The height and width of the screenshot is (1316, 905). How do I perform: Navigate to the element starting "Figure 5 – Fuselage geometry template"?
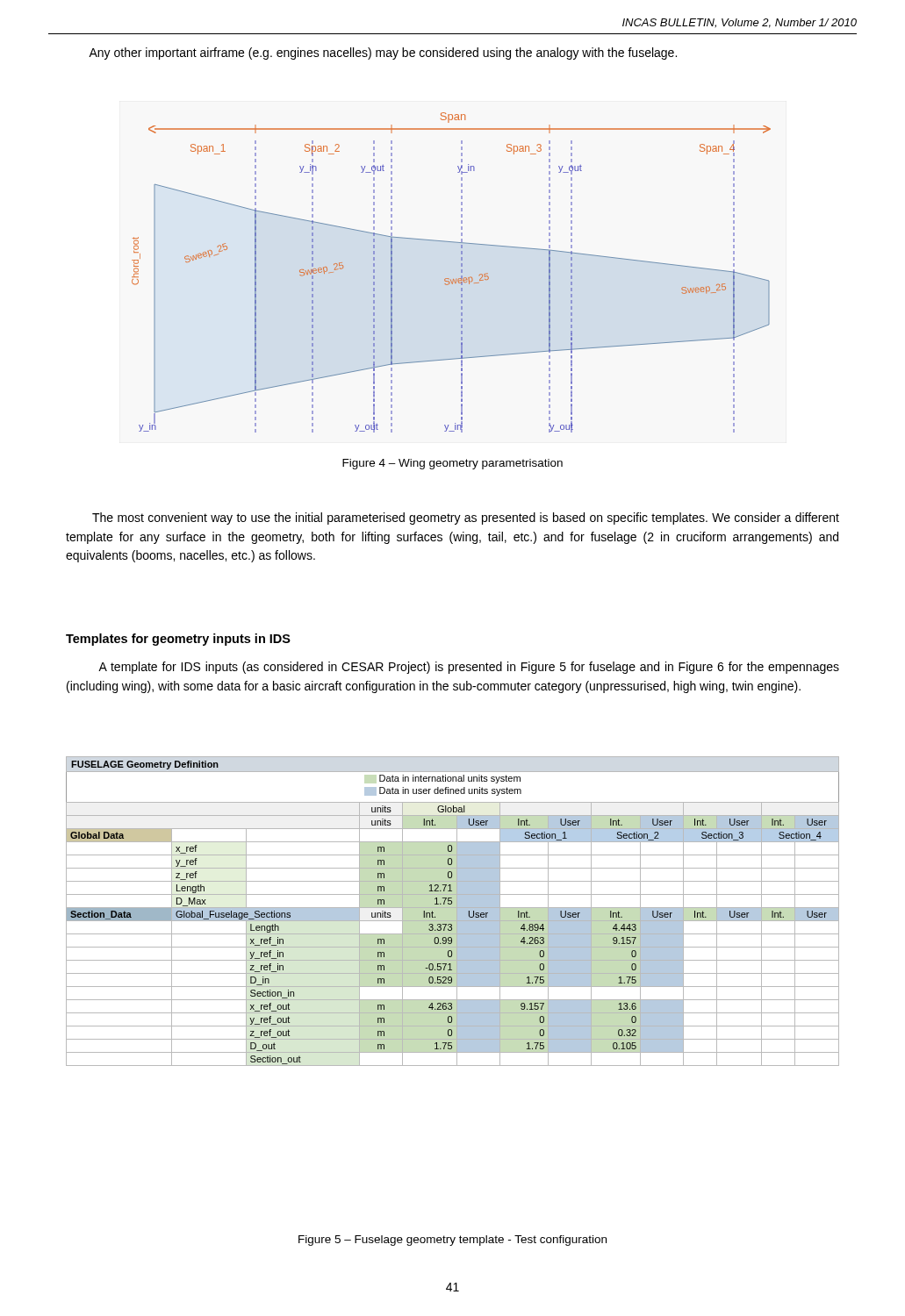(452, 1239)
